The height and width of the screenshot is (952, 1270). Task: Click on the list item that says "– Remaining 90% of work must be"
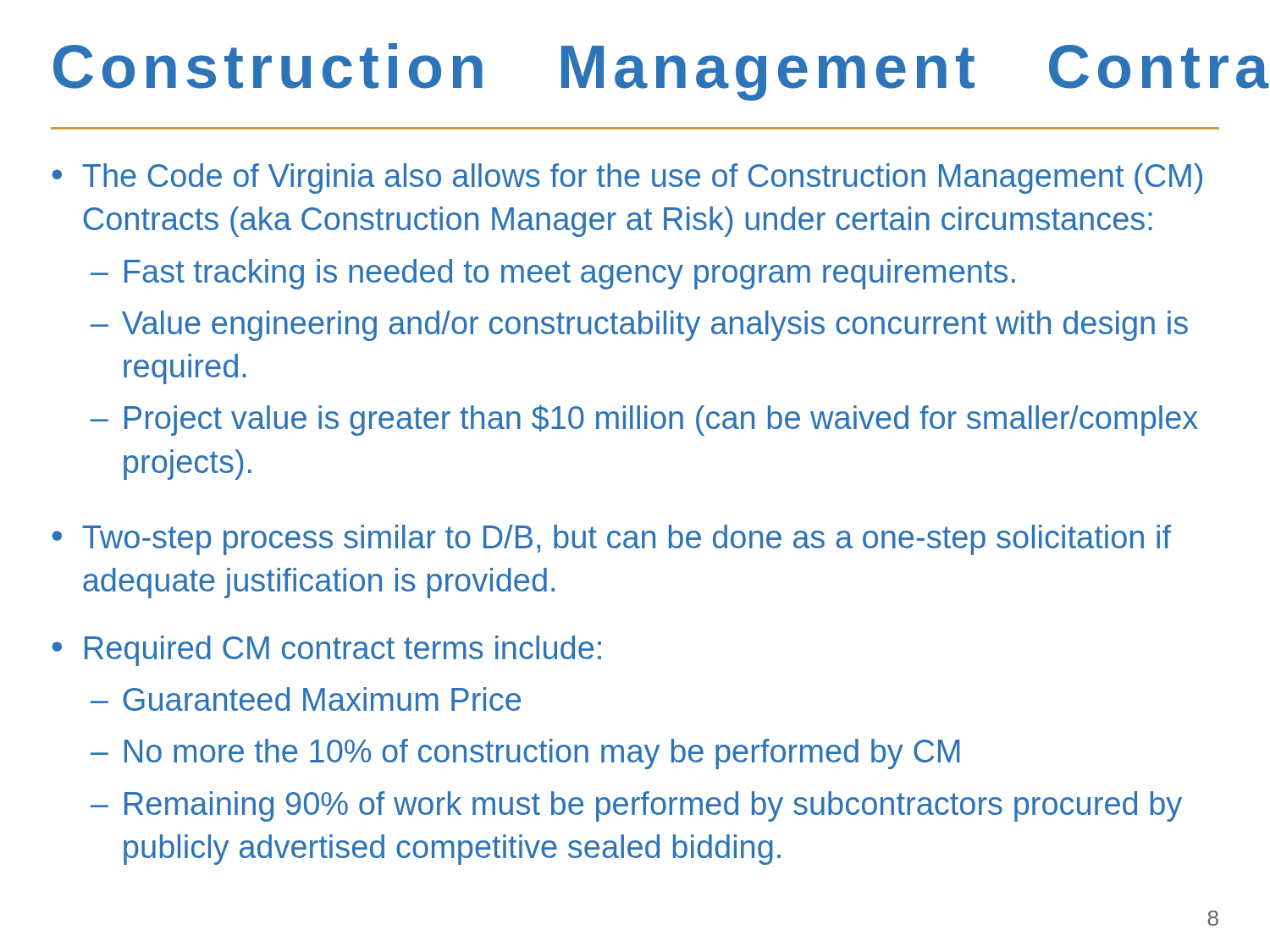click(655, 826)
